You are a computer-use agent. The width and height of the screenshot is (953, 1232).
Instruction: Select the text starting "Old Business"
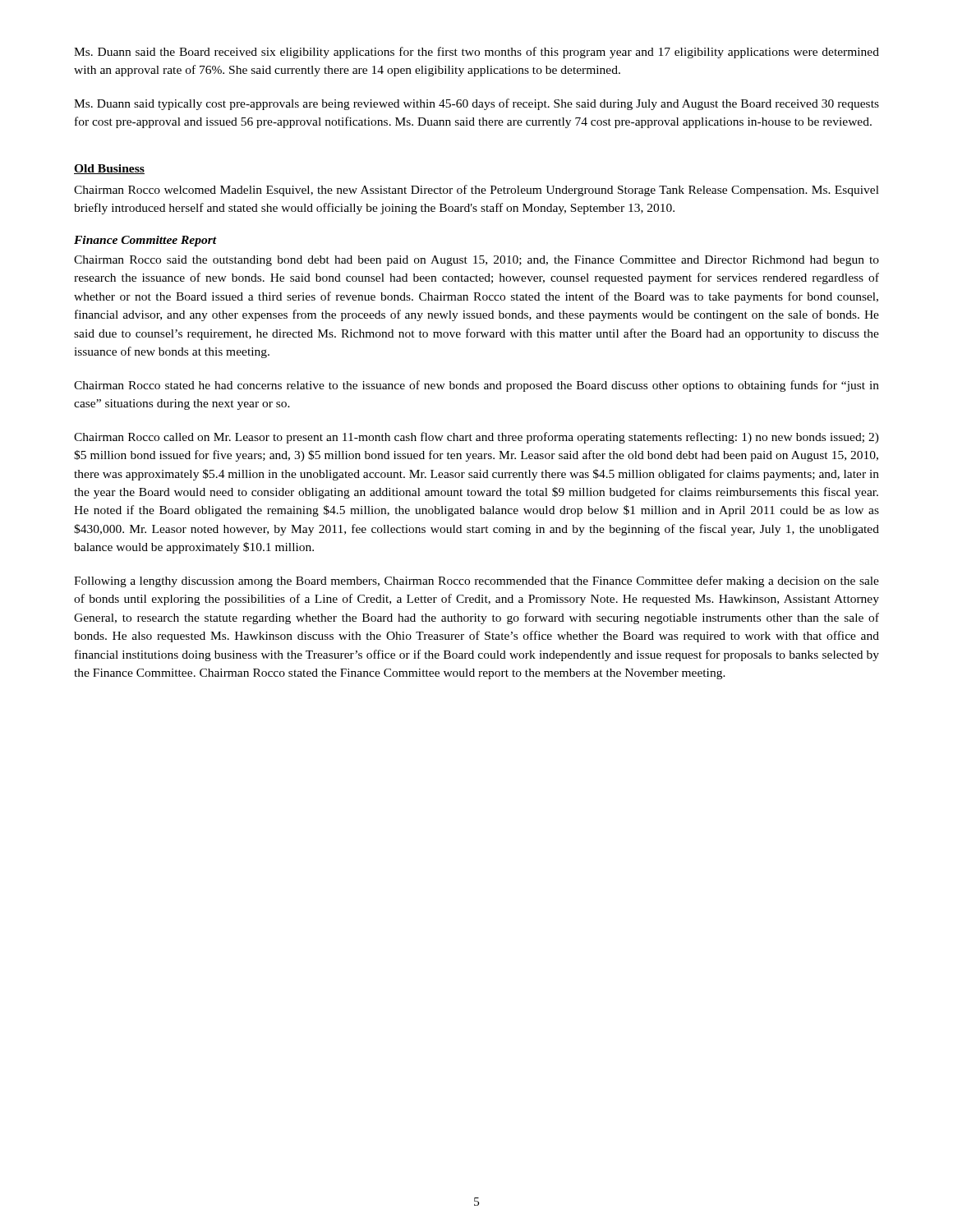109,168
